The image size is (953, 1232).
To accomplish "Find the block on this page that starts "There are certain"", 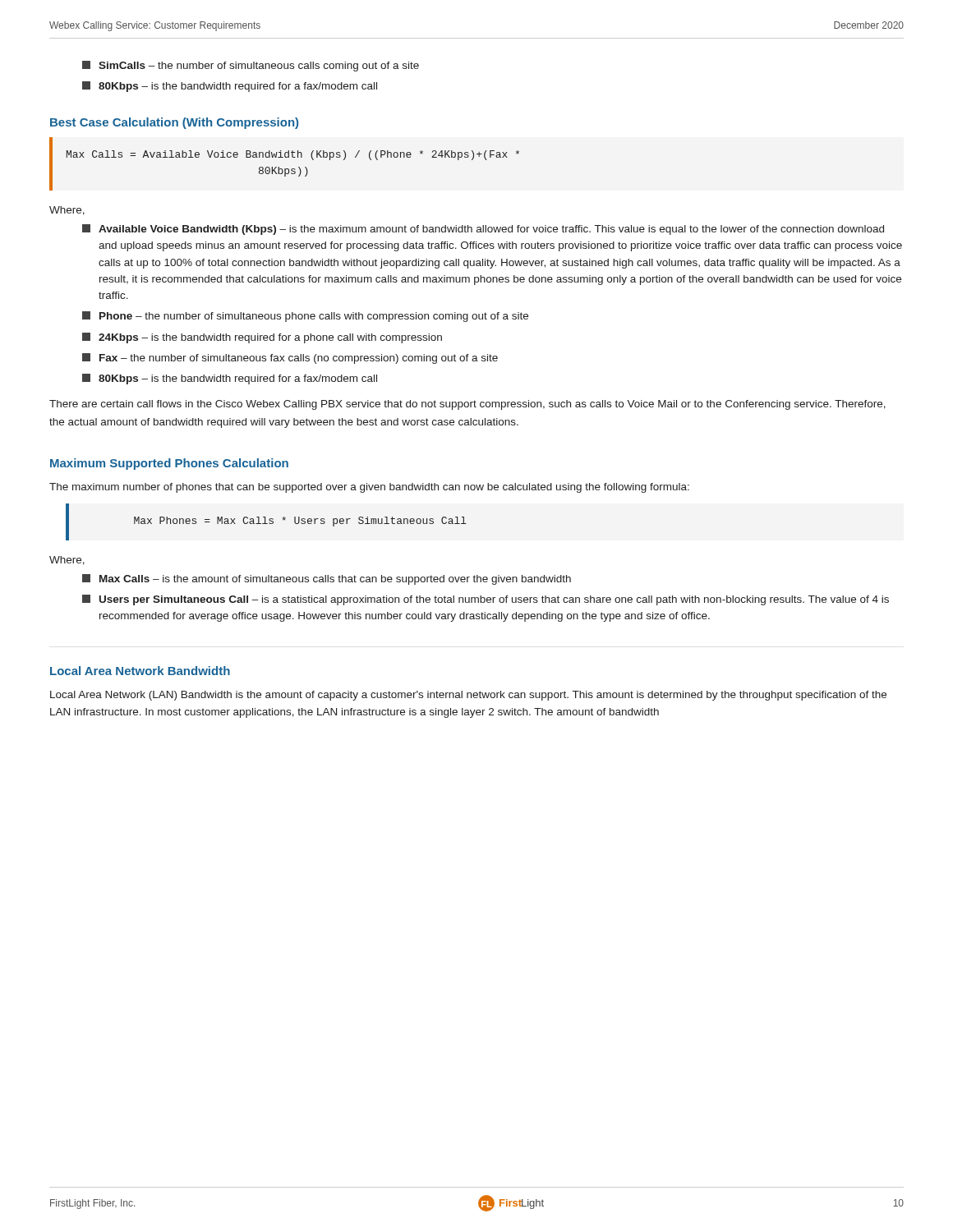I will pos(468,413).
